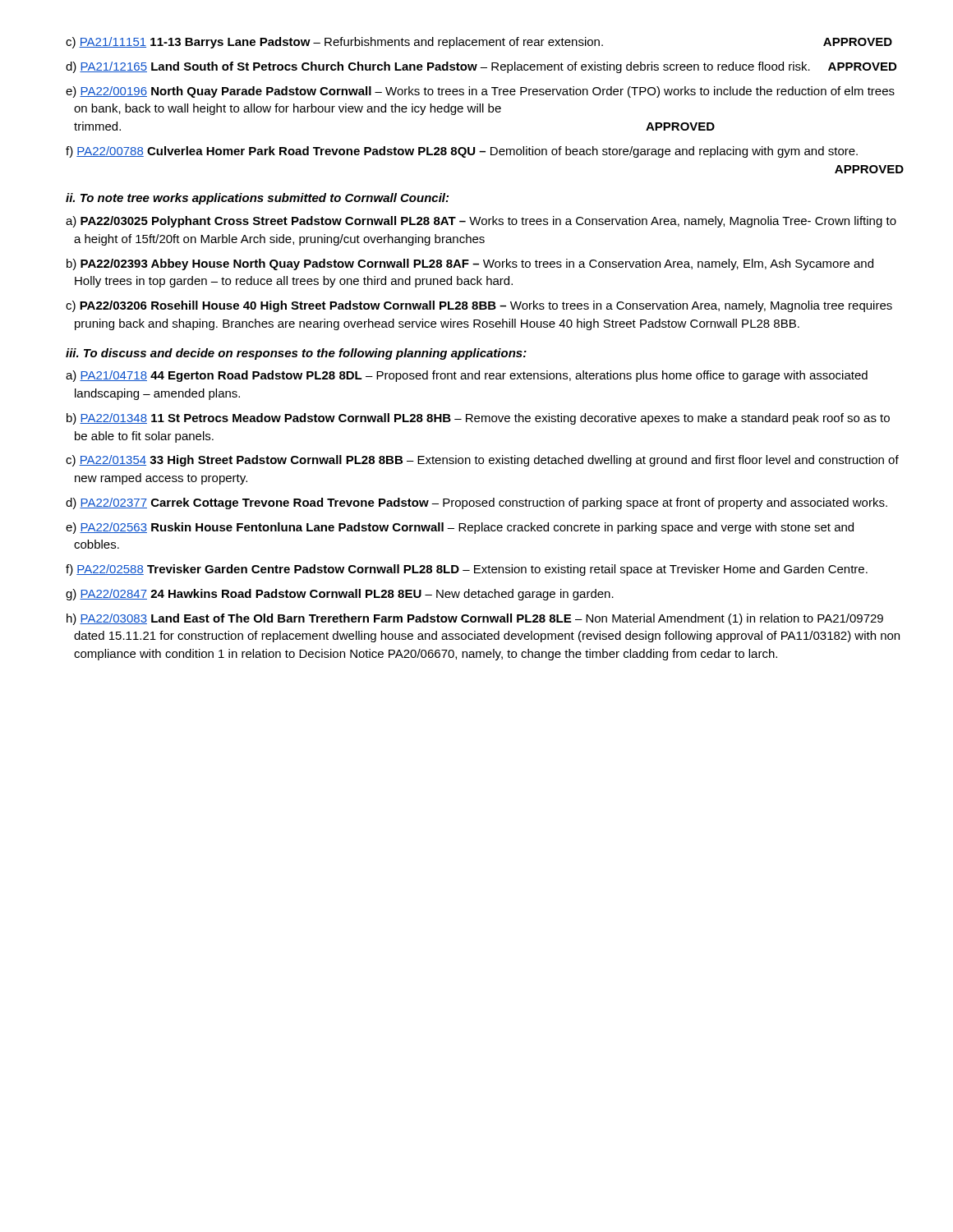
Task: Find the list item containing "d) PA21/12165 Land South"
Action: [481, 66]
